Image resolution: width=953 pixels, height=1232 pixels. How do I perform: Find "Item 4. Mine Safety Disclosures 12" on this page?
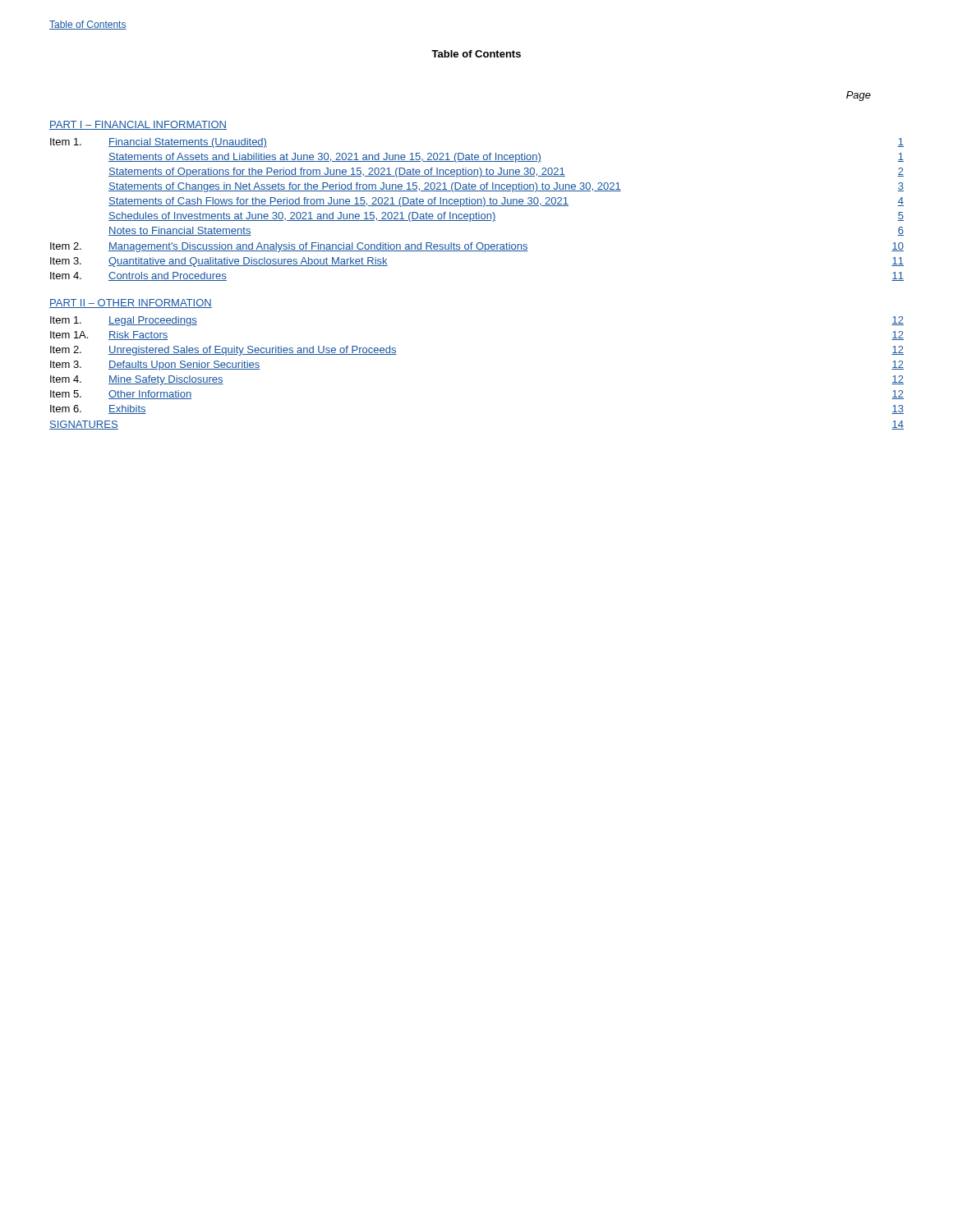[65, 380]
